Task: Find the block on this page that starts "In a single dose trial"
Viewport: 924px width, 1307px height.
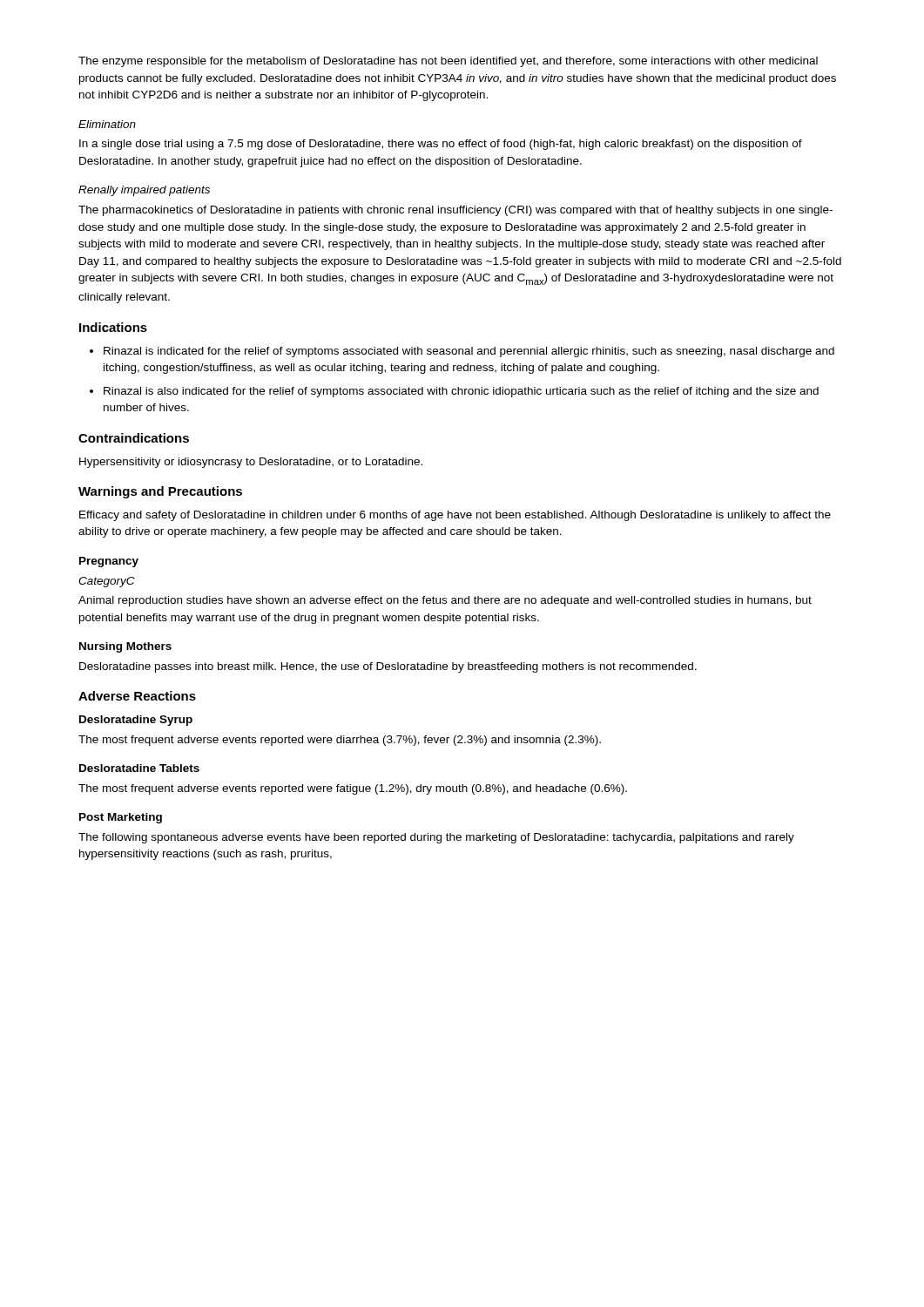Action: [x=462, y=152]
